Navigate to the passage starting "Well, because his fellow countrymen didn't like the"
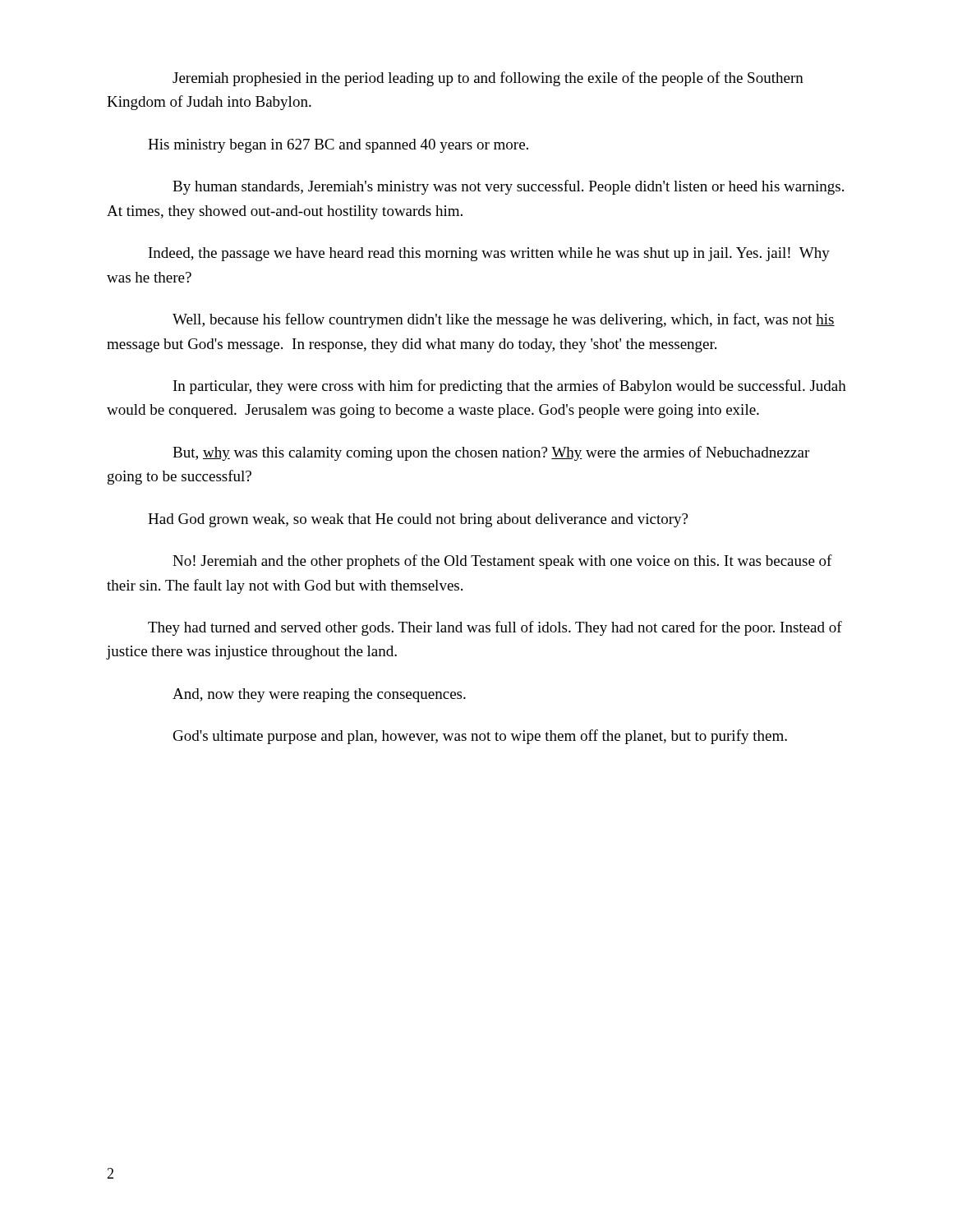Viewport: 953px width, 1232px height. [471, 331]
